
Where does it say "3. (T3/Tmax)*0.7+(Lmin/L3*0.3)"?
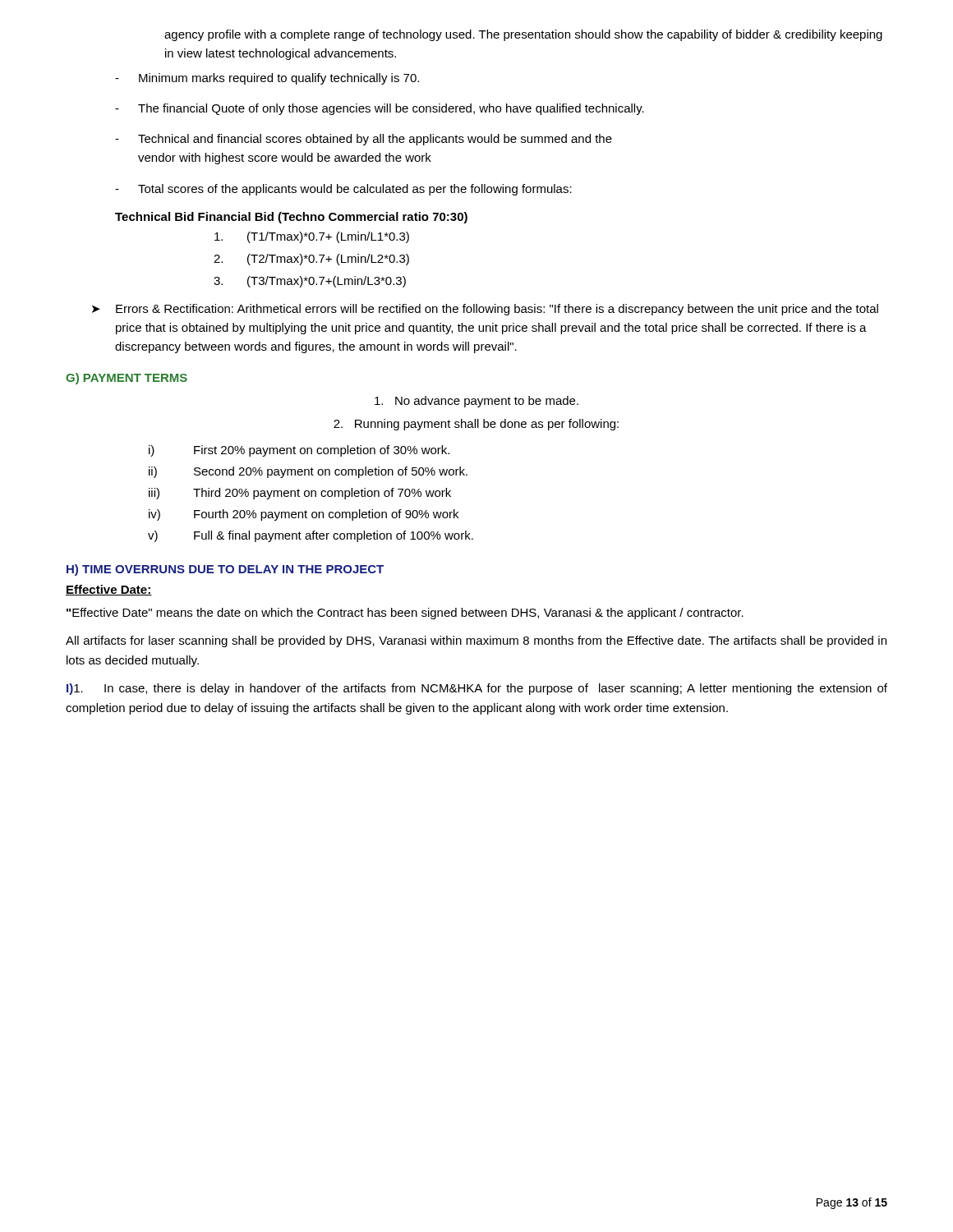click(310, 282)
